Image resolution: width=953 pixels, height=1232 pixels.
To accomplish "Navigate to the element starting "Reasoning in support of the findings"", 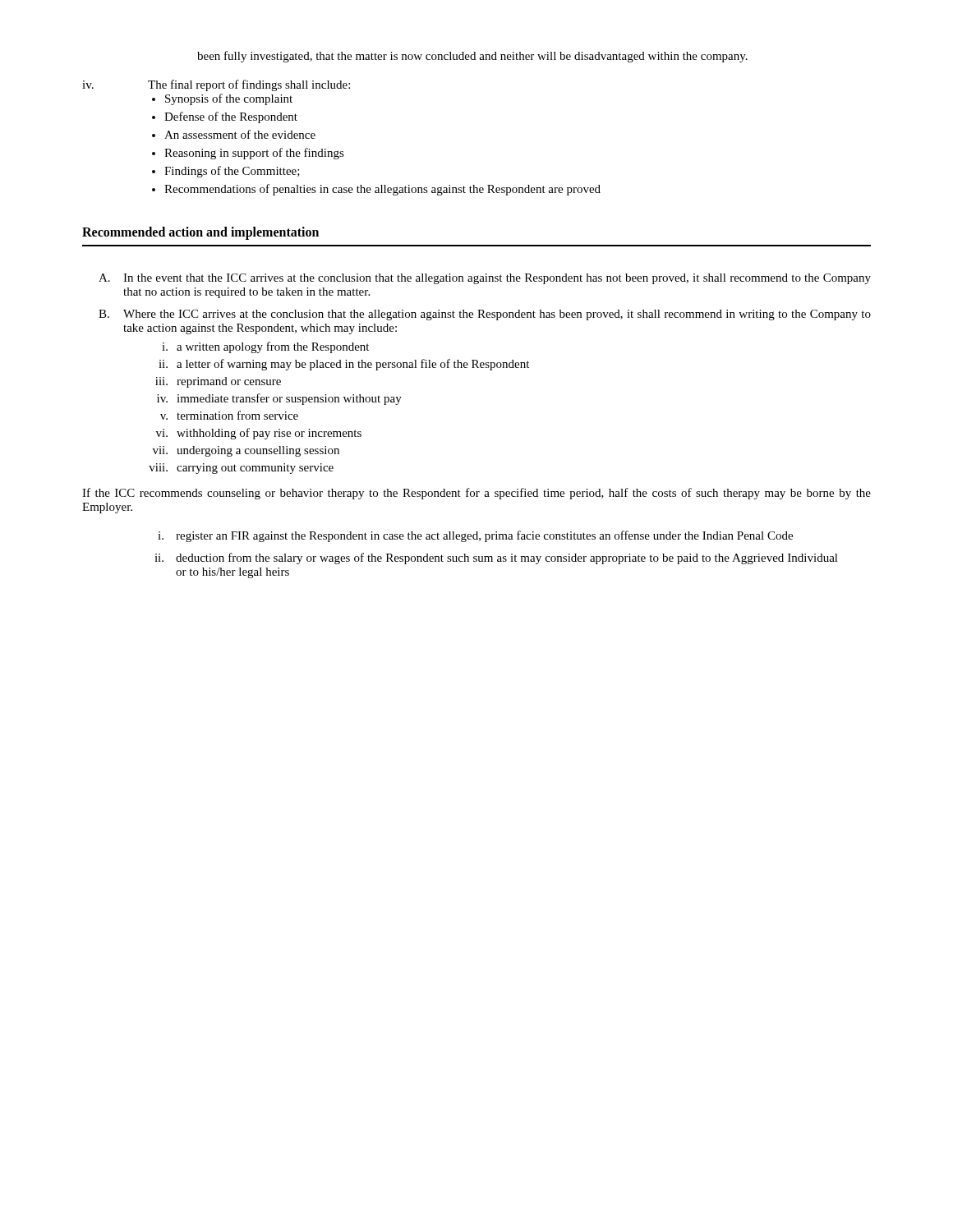I will tap(254, 153).
